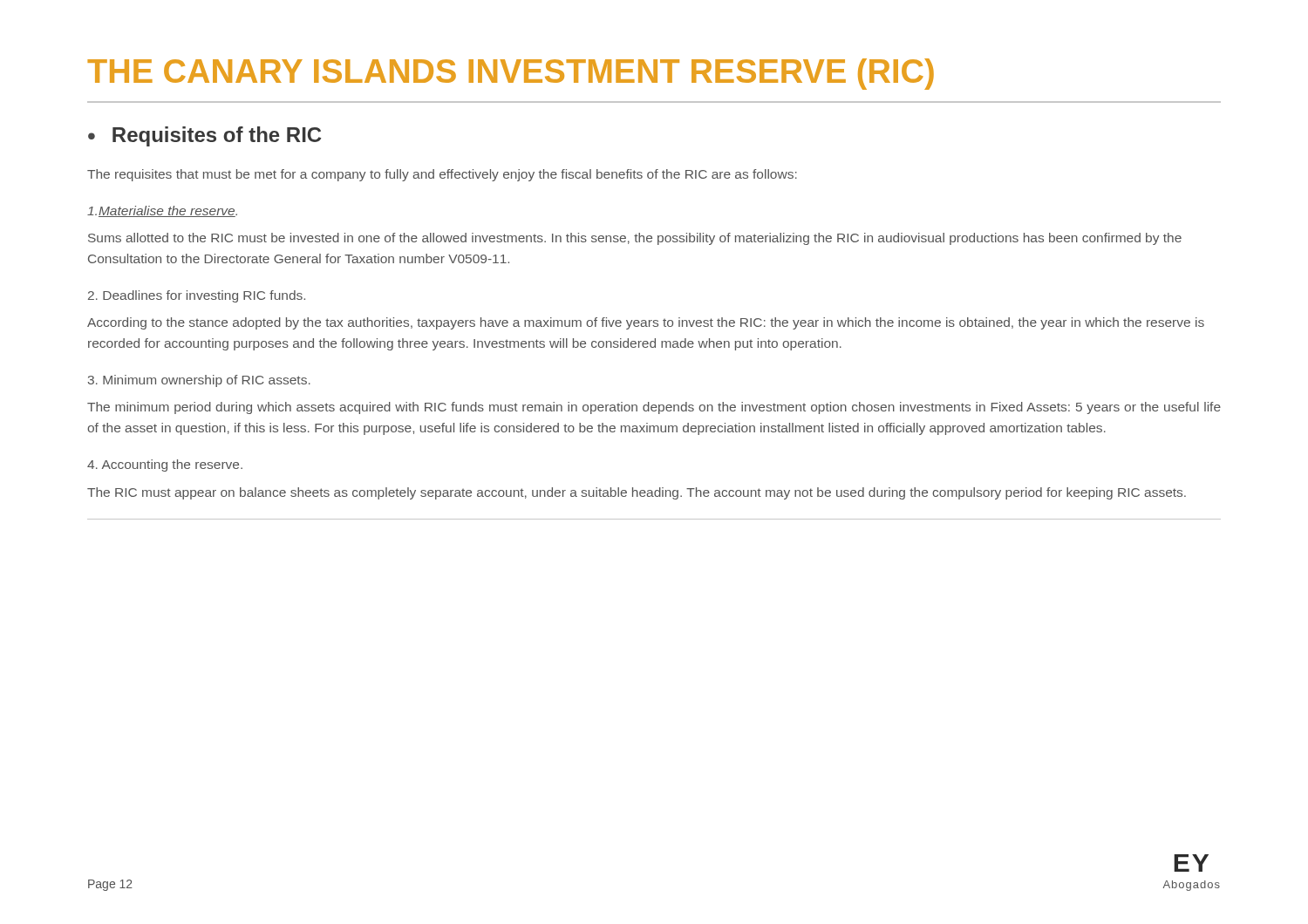The height and width of the screenshot is (924, 1308).
Task: Point to the text starting "THE CANARY ISLANDS INVESTMENT RESERVE (RIC)"
Action: (511, 71)
